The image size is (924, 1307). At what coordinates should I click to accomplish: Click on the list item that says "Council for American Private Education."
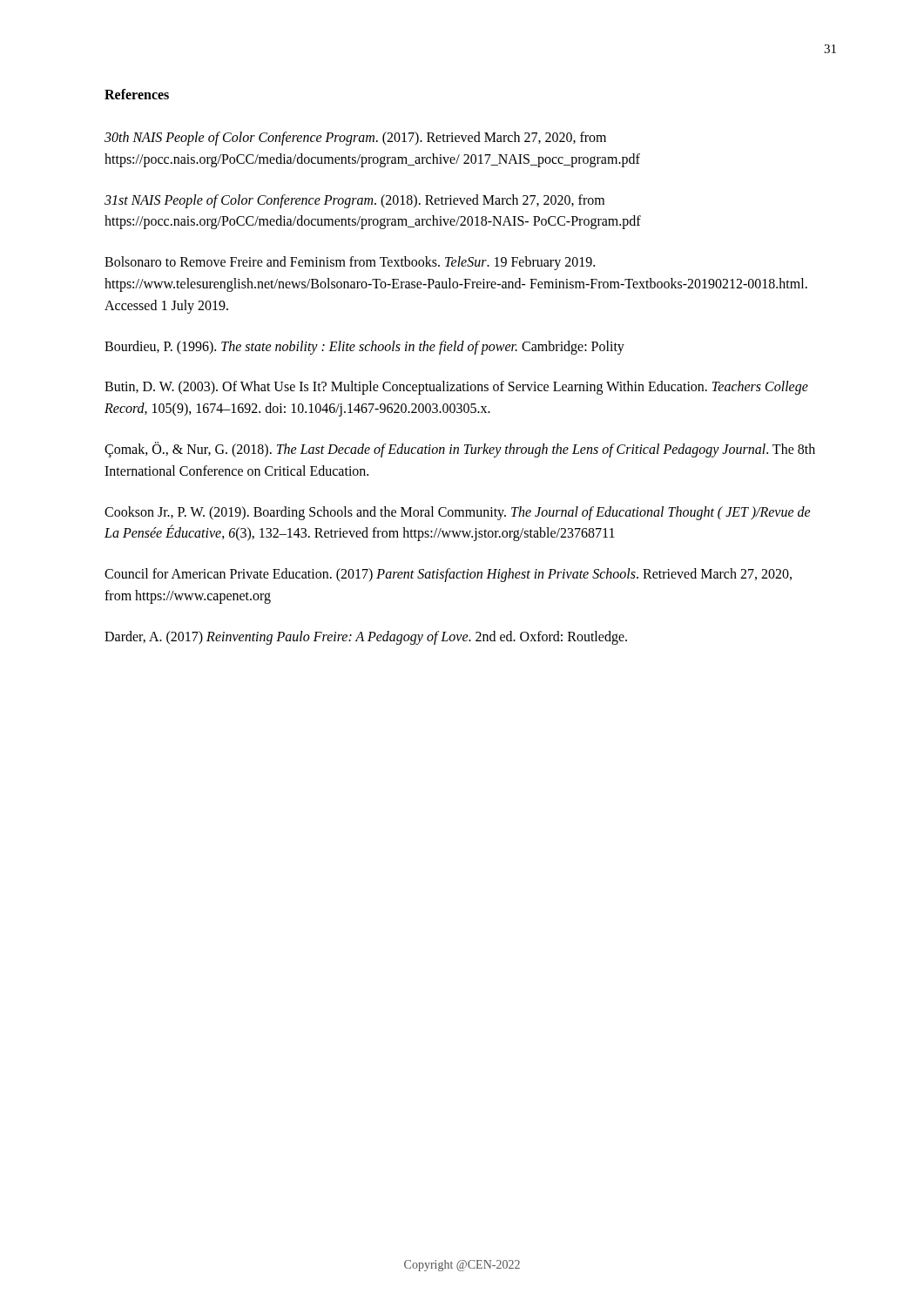[x=448, y=585]
